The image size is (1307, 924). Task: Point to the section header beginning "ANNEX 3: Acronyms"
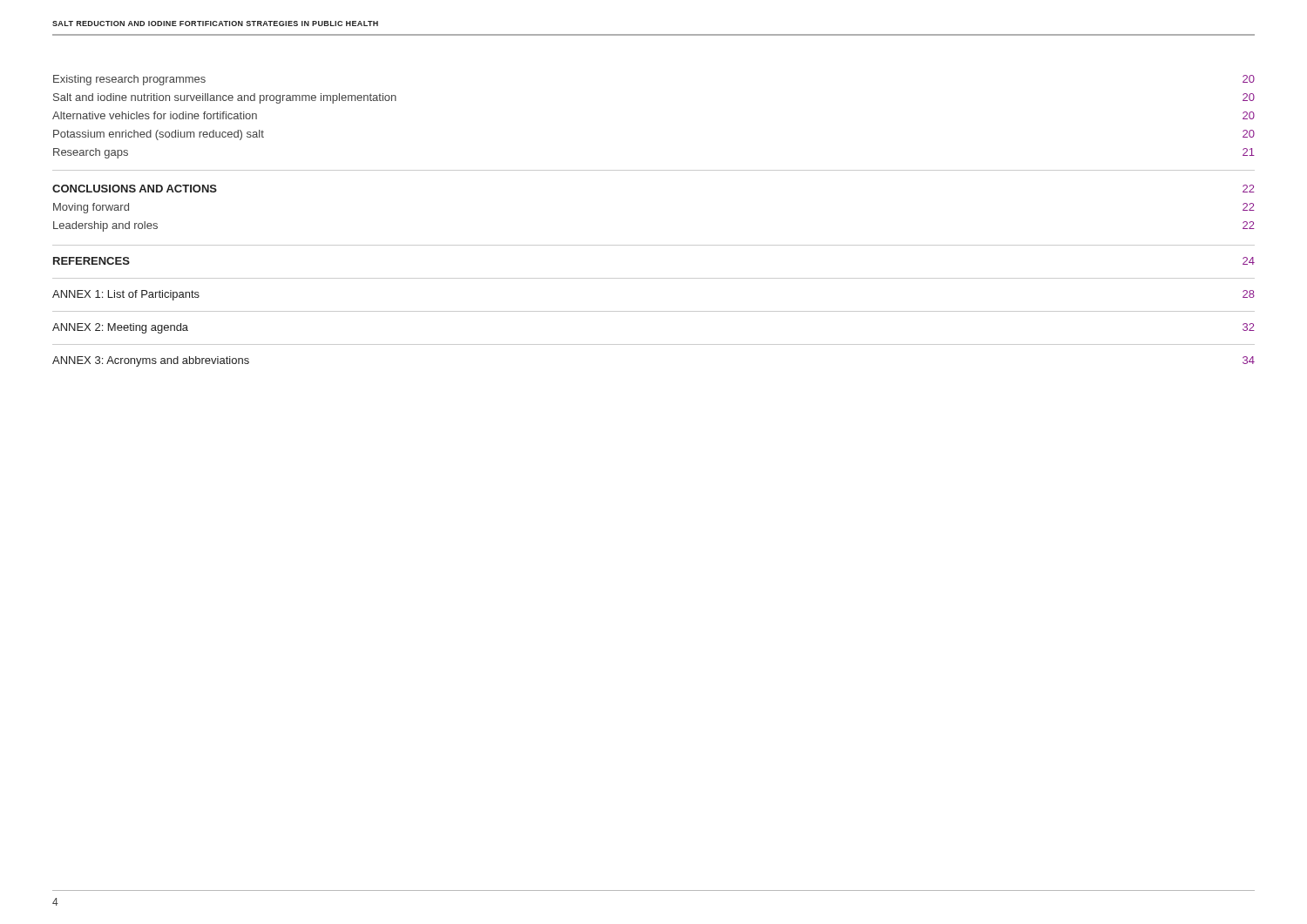click(654, 355)
